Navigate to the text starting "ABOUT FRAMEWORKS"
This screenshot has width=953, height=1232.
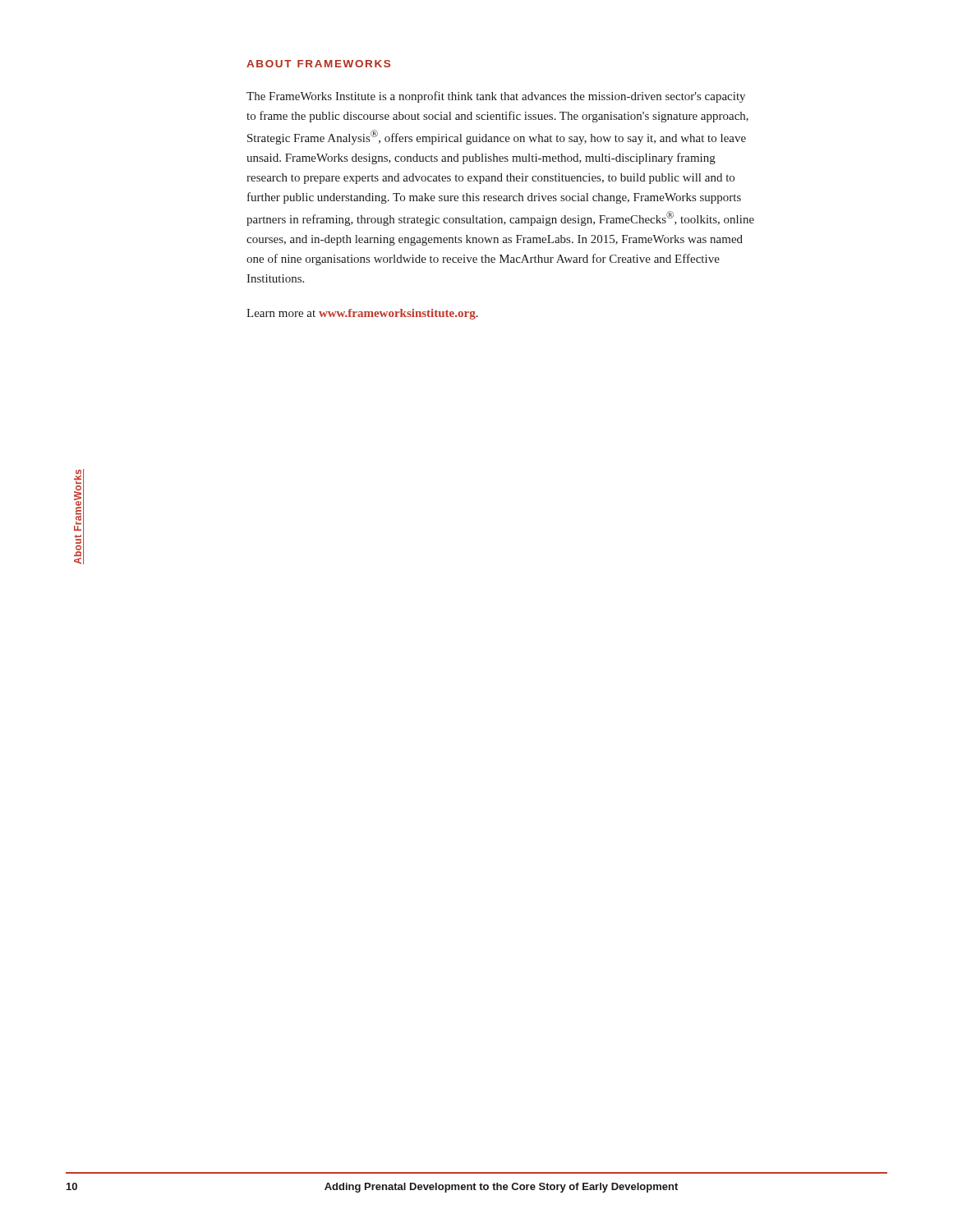319,64
